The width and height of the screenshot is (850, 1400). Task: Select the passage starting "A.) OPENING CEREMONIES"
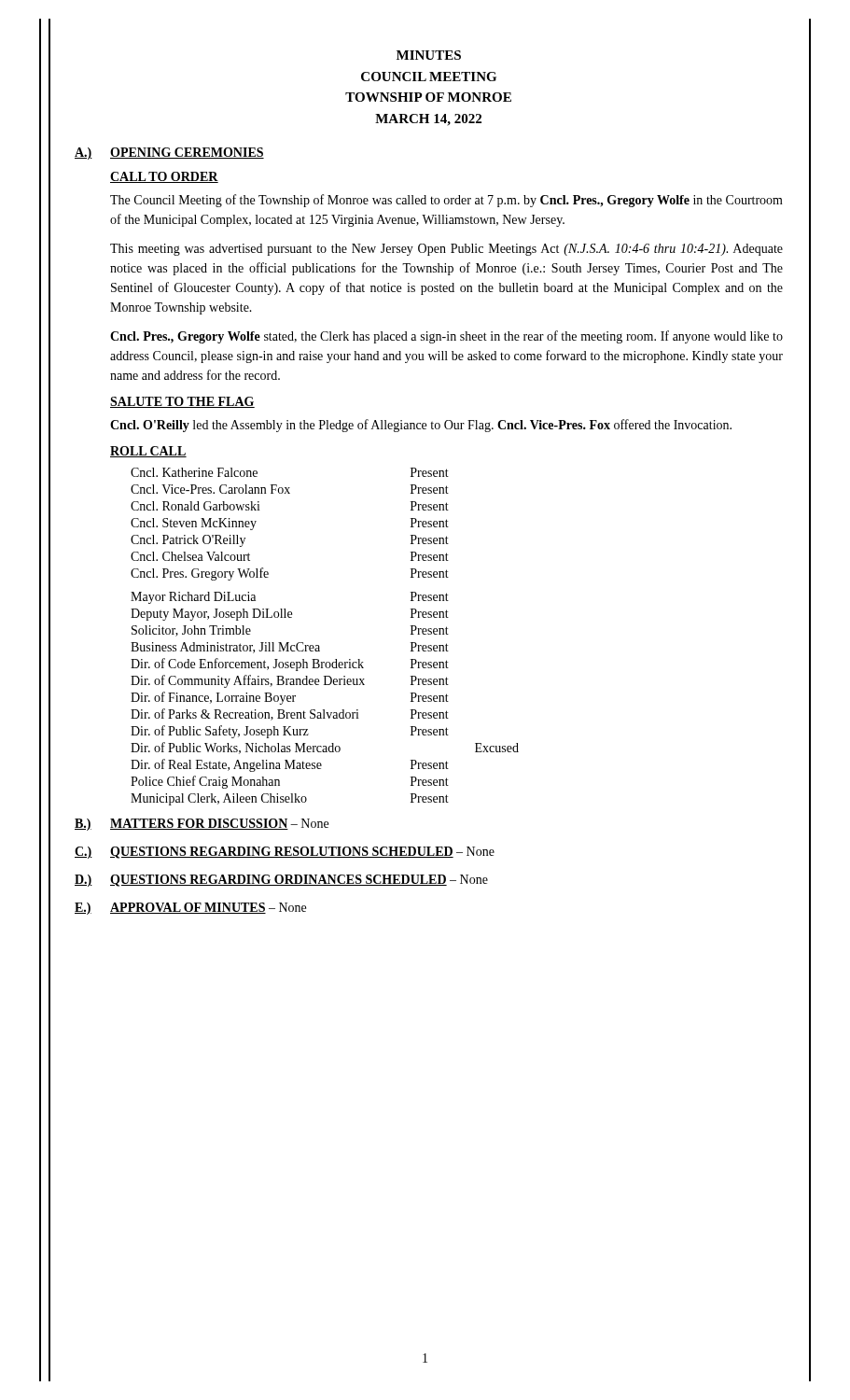[169, 154]
